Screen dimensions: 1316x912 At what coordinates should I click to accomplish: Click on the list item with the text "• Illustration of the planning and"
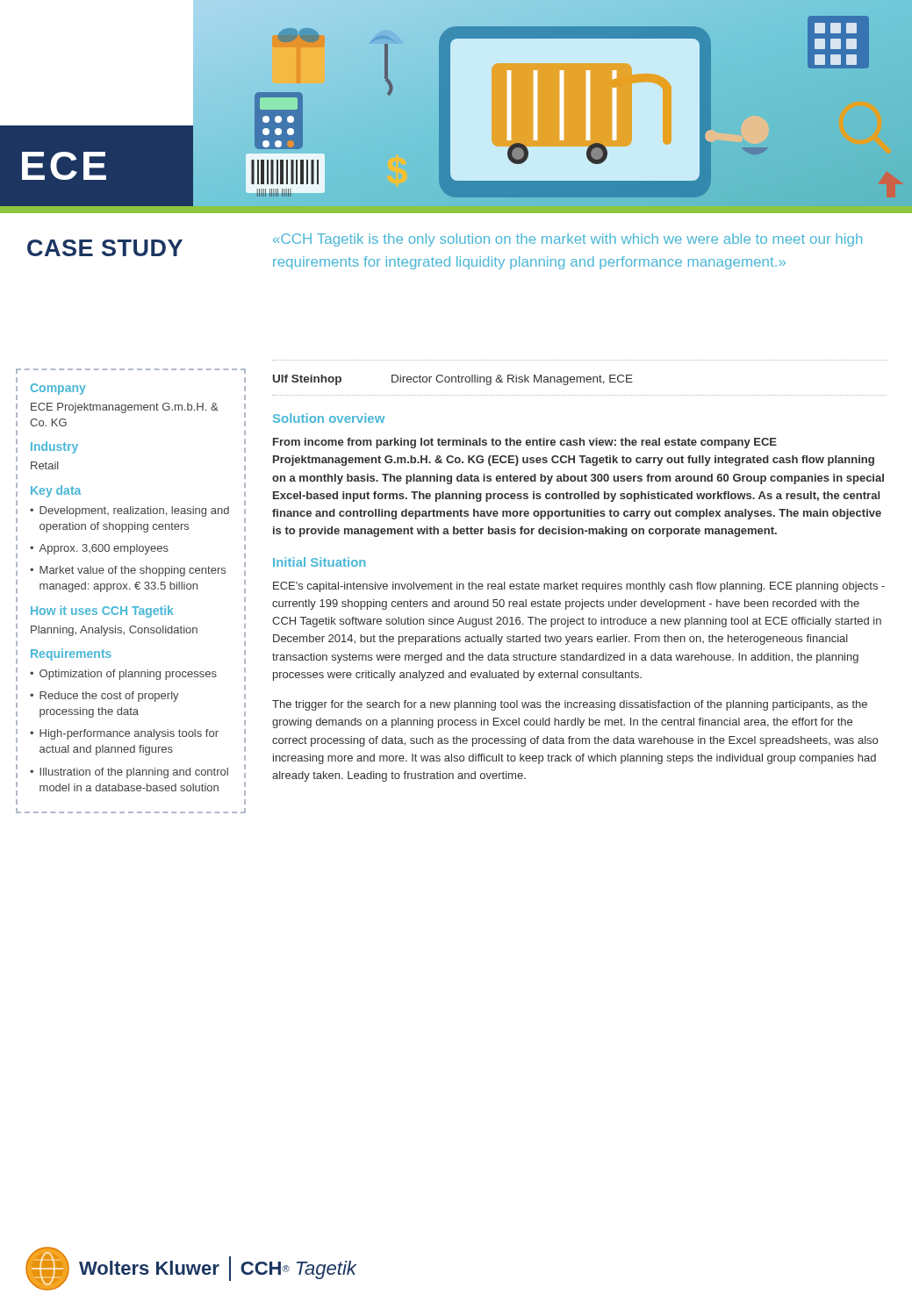(x=131, y=780)
